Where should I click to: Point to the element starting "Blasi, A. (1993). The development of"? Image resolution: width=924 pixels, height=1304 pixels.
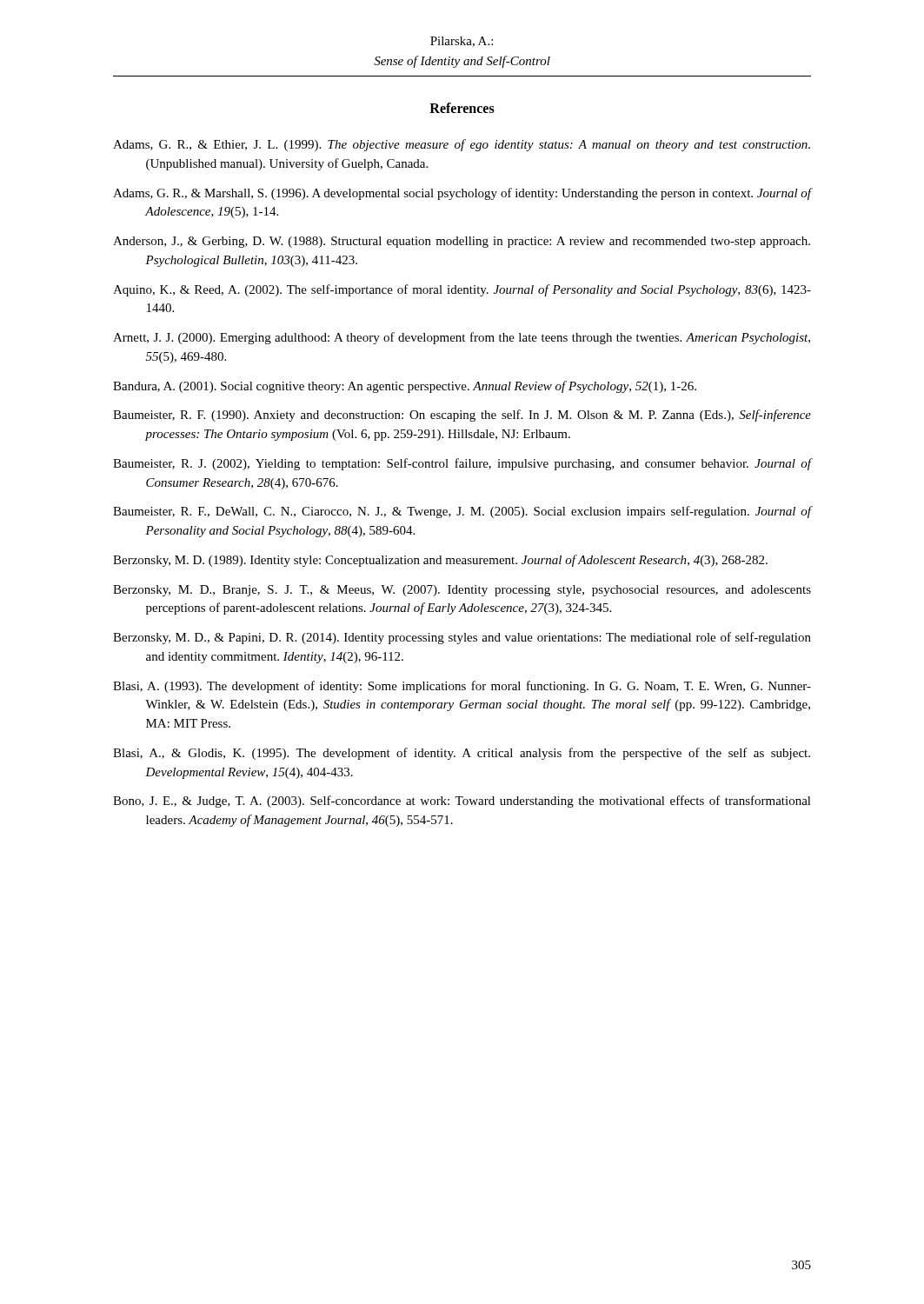point(462,705)
